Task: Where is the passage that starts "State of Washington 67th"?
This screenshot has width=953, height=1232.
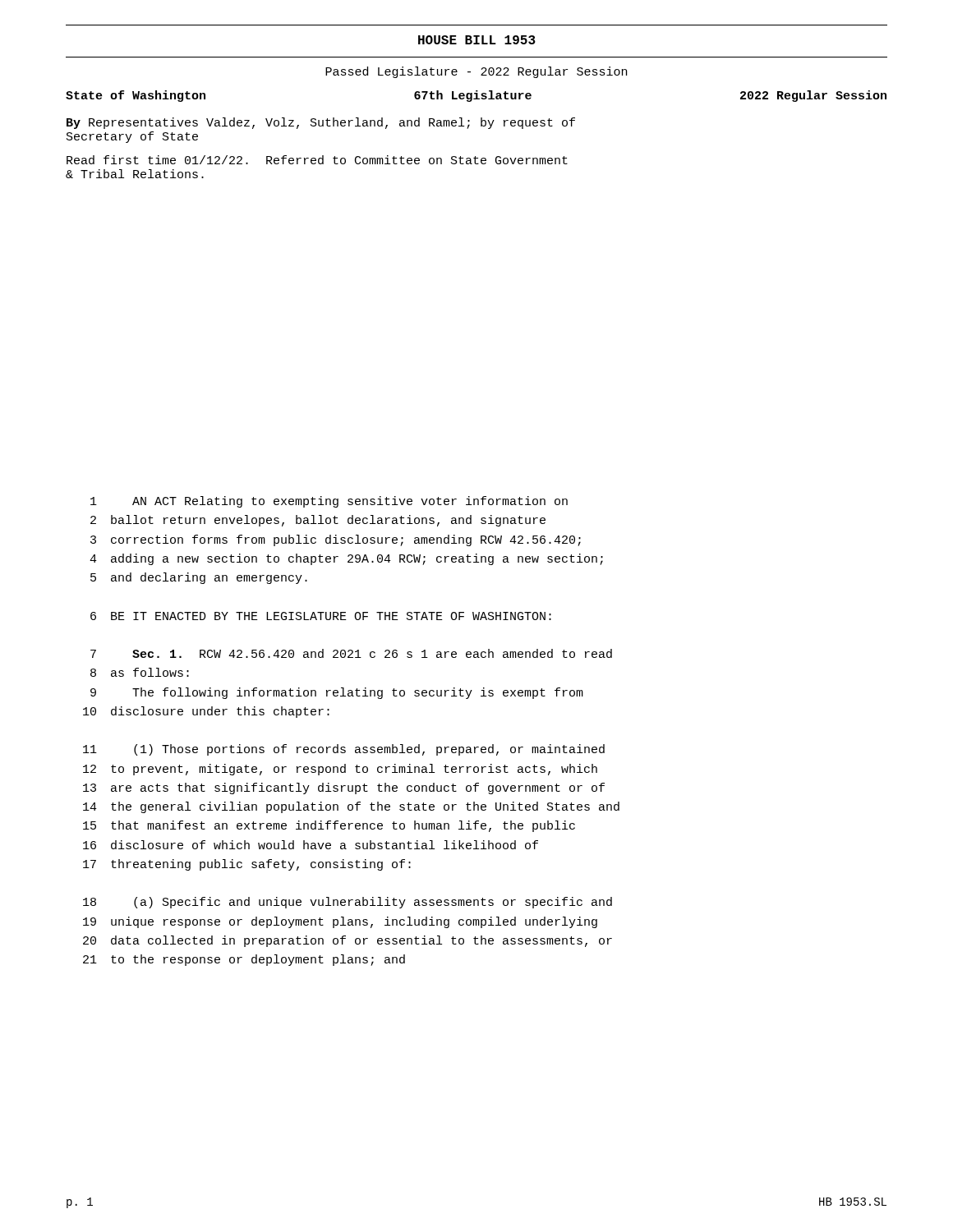Action: [476, 97]
